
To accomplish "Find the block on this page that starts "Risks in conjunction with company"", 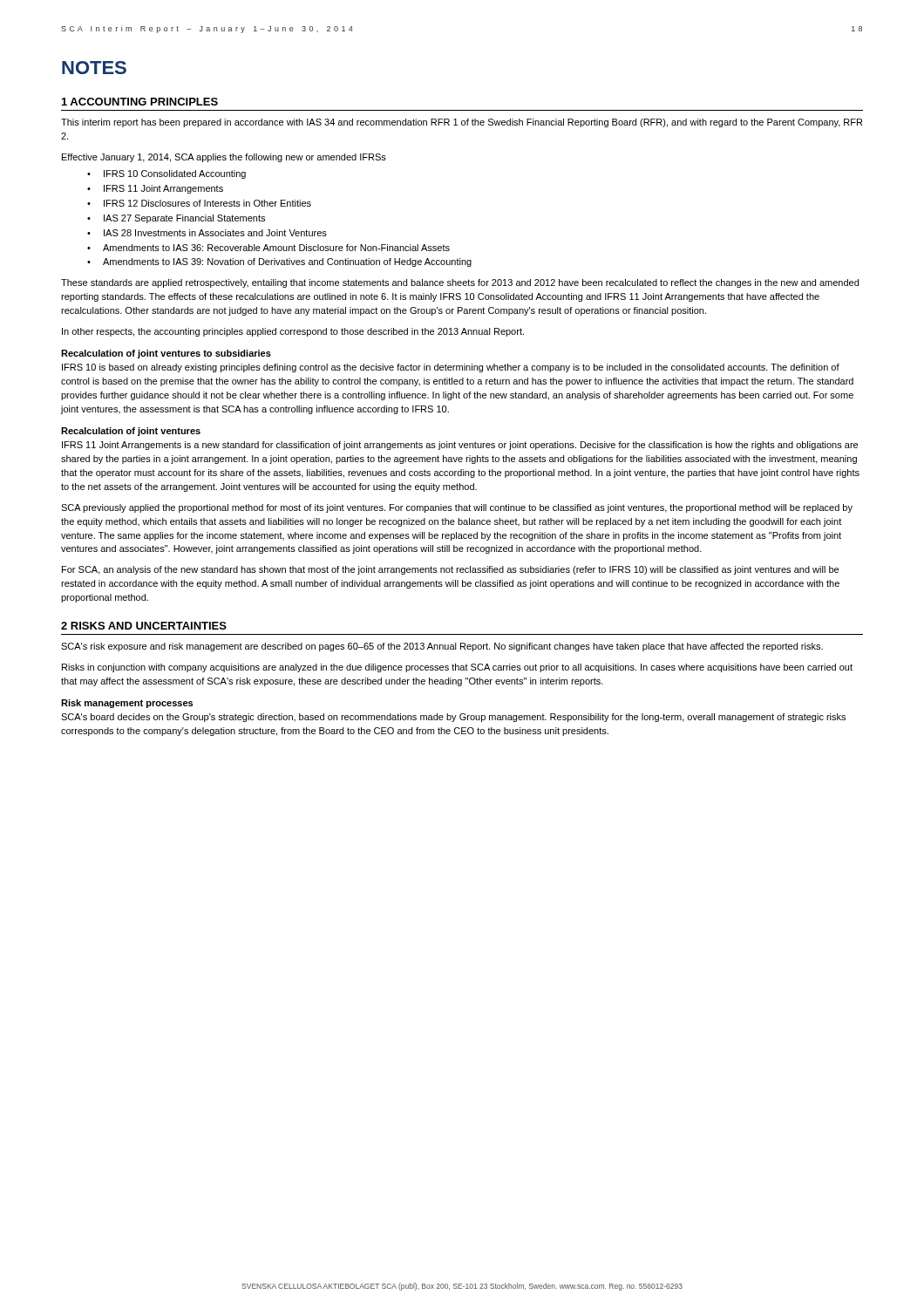I will point(457,674).
